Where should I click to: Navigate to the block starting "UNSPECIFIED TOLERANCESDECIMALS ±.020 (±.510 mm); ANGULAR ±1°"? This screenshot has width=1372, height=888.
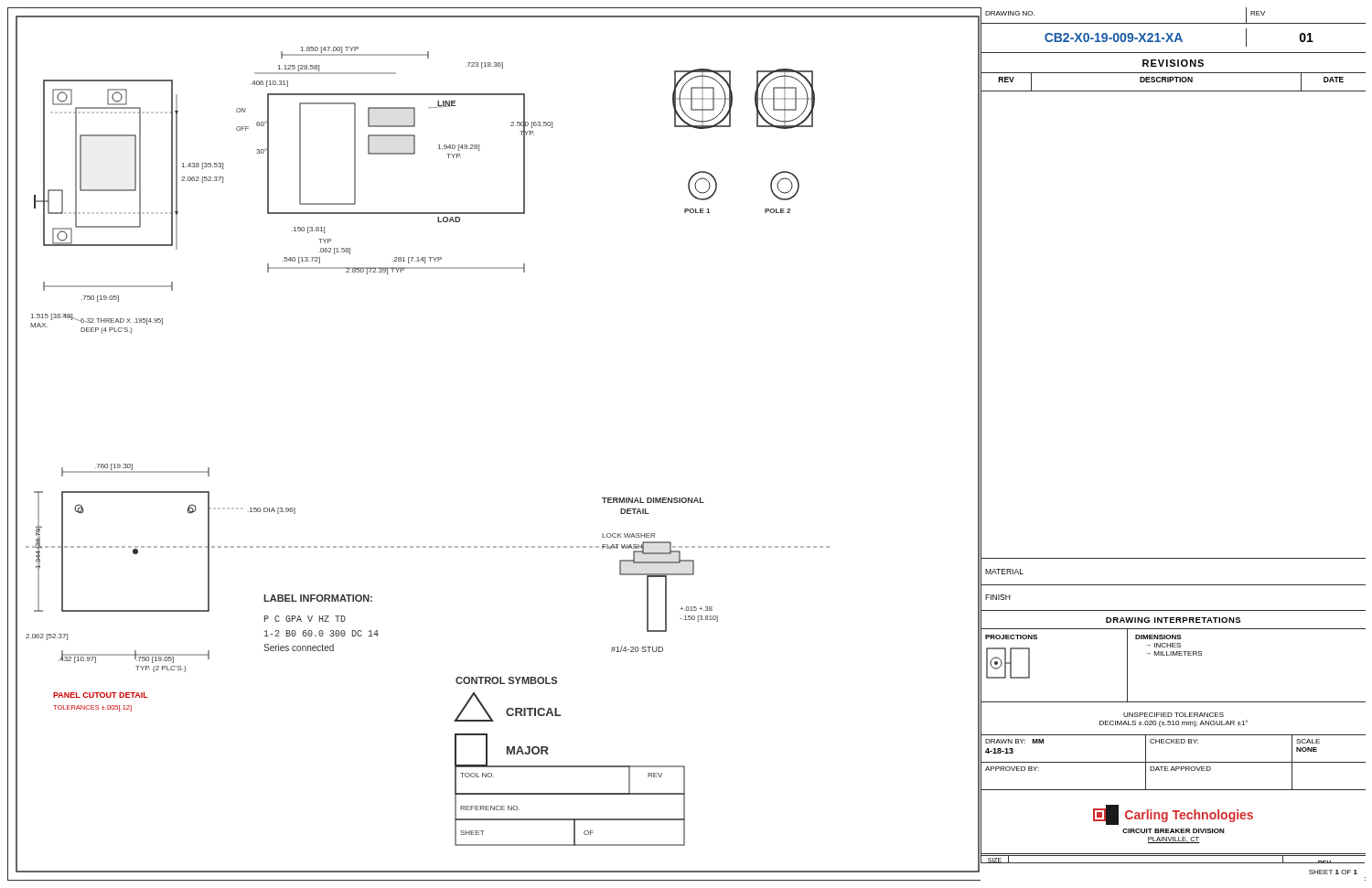(1174, 718)
